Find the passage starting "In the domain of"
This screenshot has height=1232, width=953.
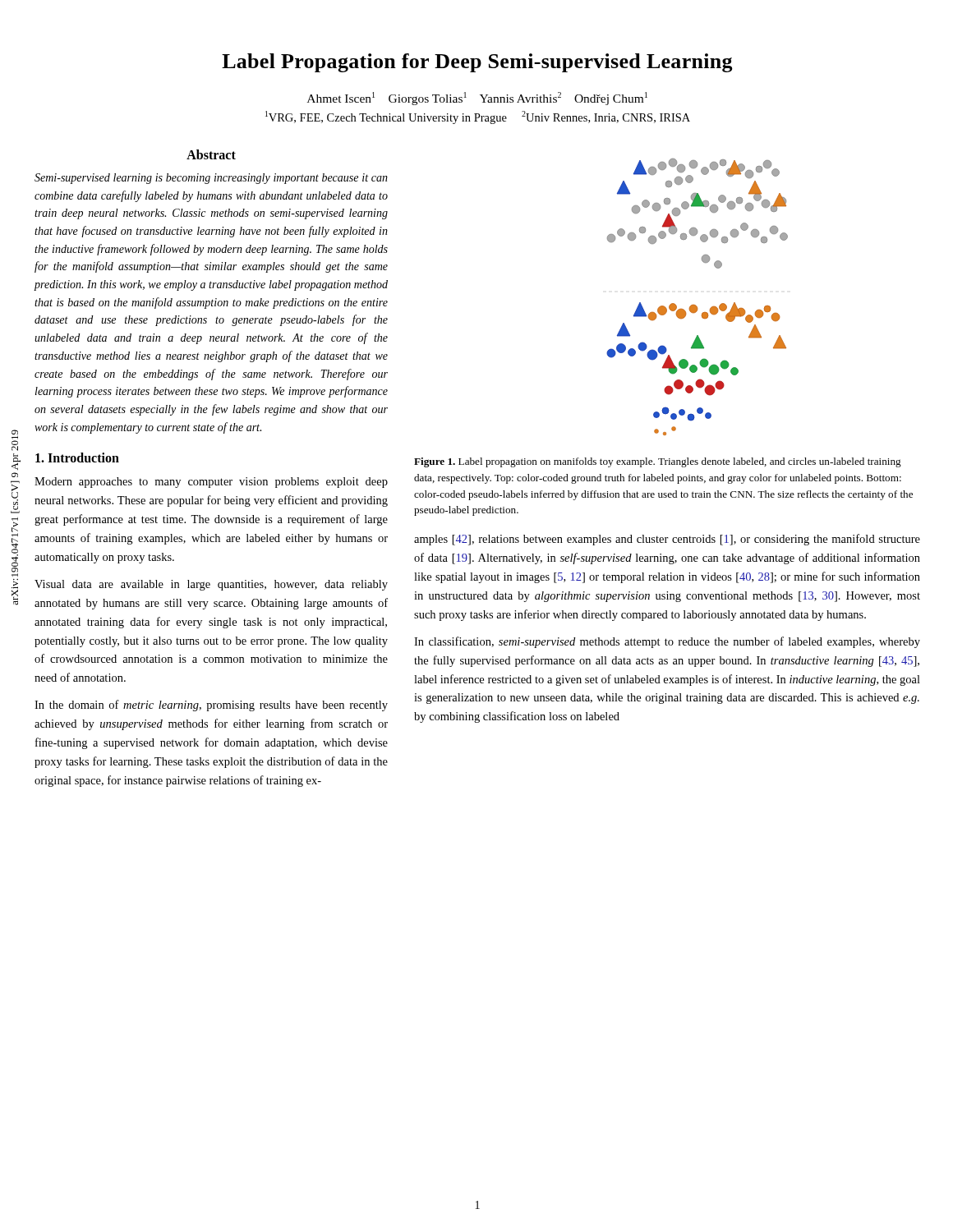[211, 743]
